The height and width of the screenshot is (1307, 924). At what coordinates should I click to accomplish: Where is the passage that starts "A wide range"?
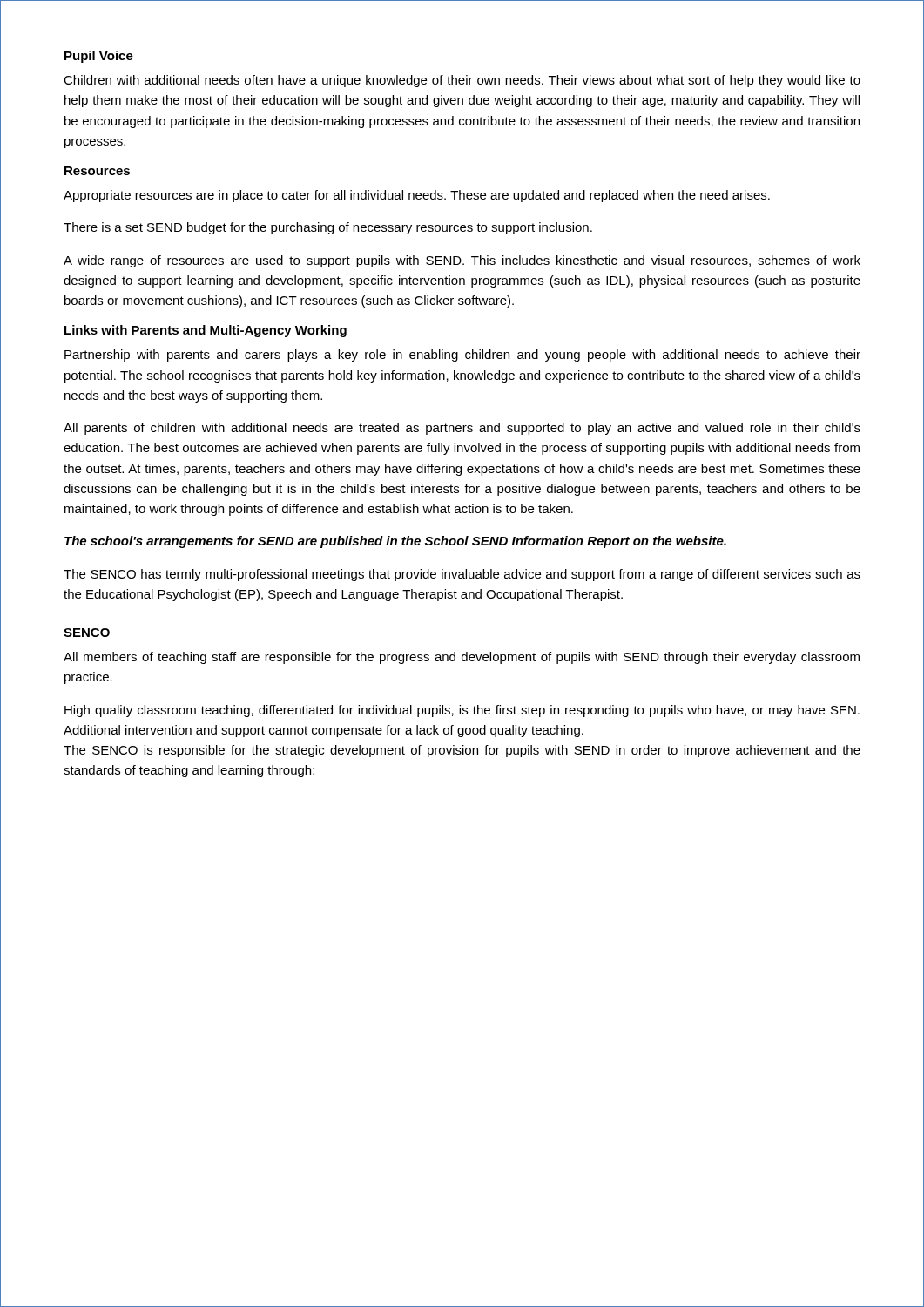pyautogui.click(x=462, y=280)
